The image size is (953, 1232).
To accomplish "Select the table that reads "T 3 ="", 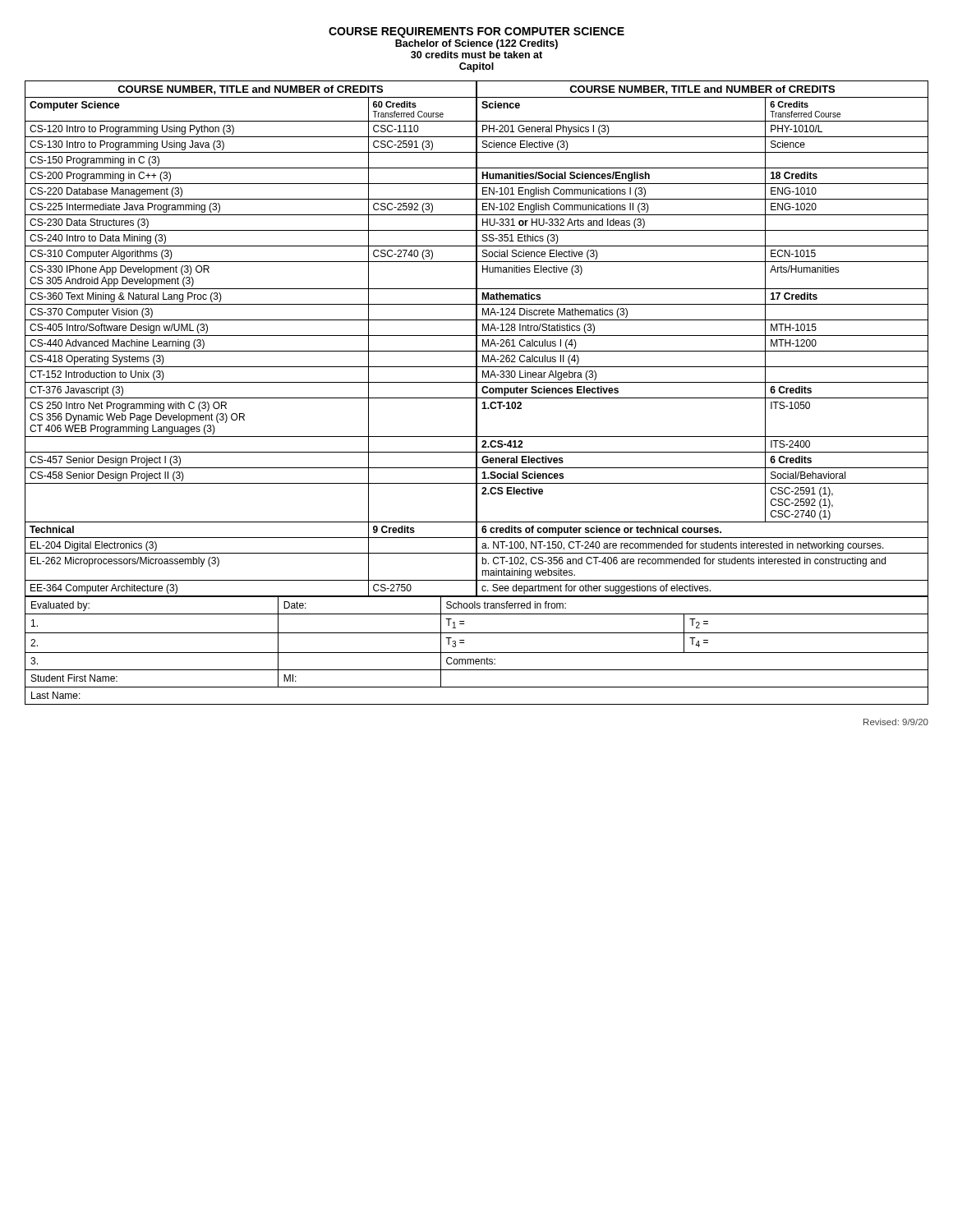I will 476,650.
